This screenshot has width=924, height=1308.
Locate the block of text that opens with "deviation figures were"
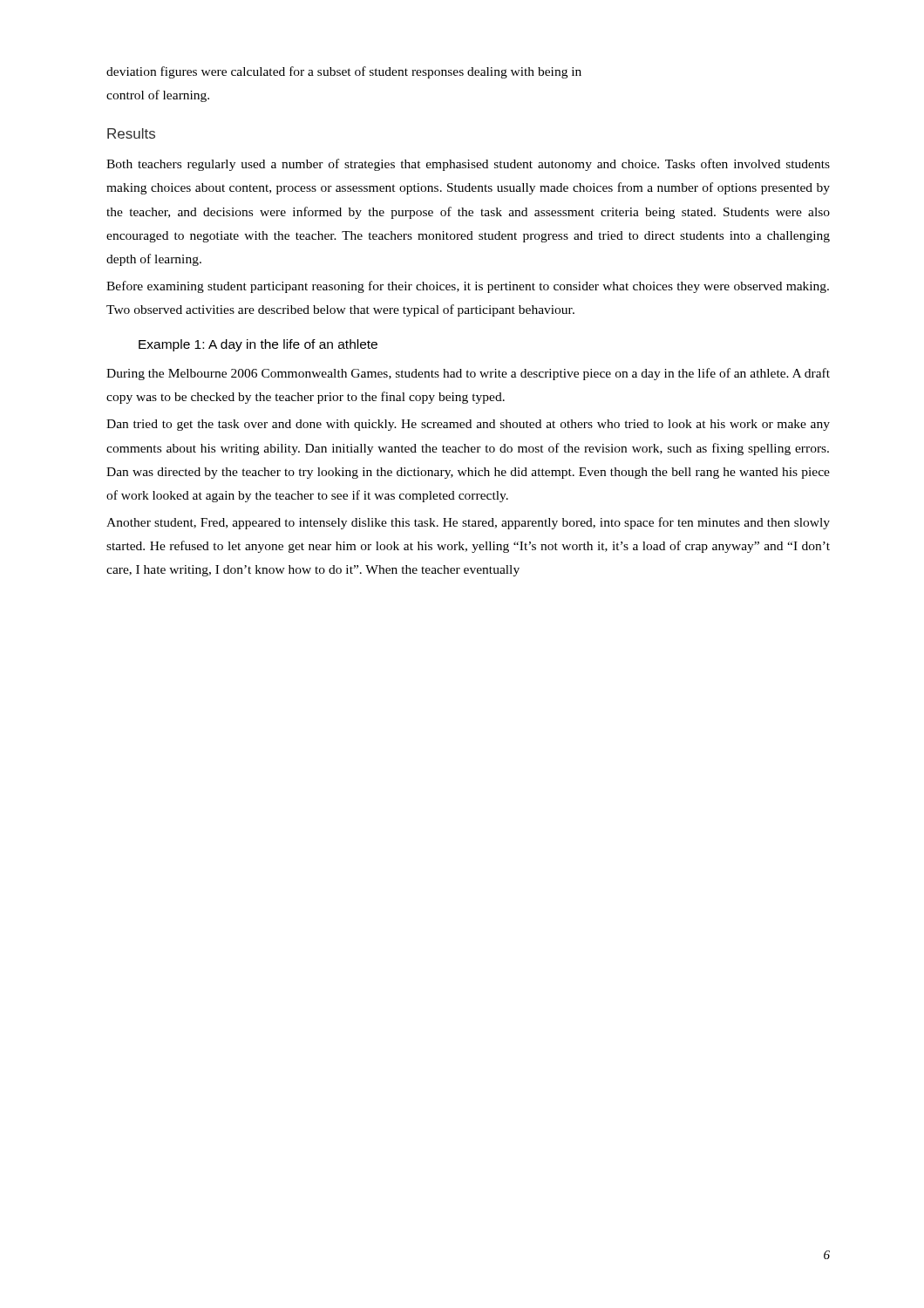(x=468, y=83)
